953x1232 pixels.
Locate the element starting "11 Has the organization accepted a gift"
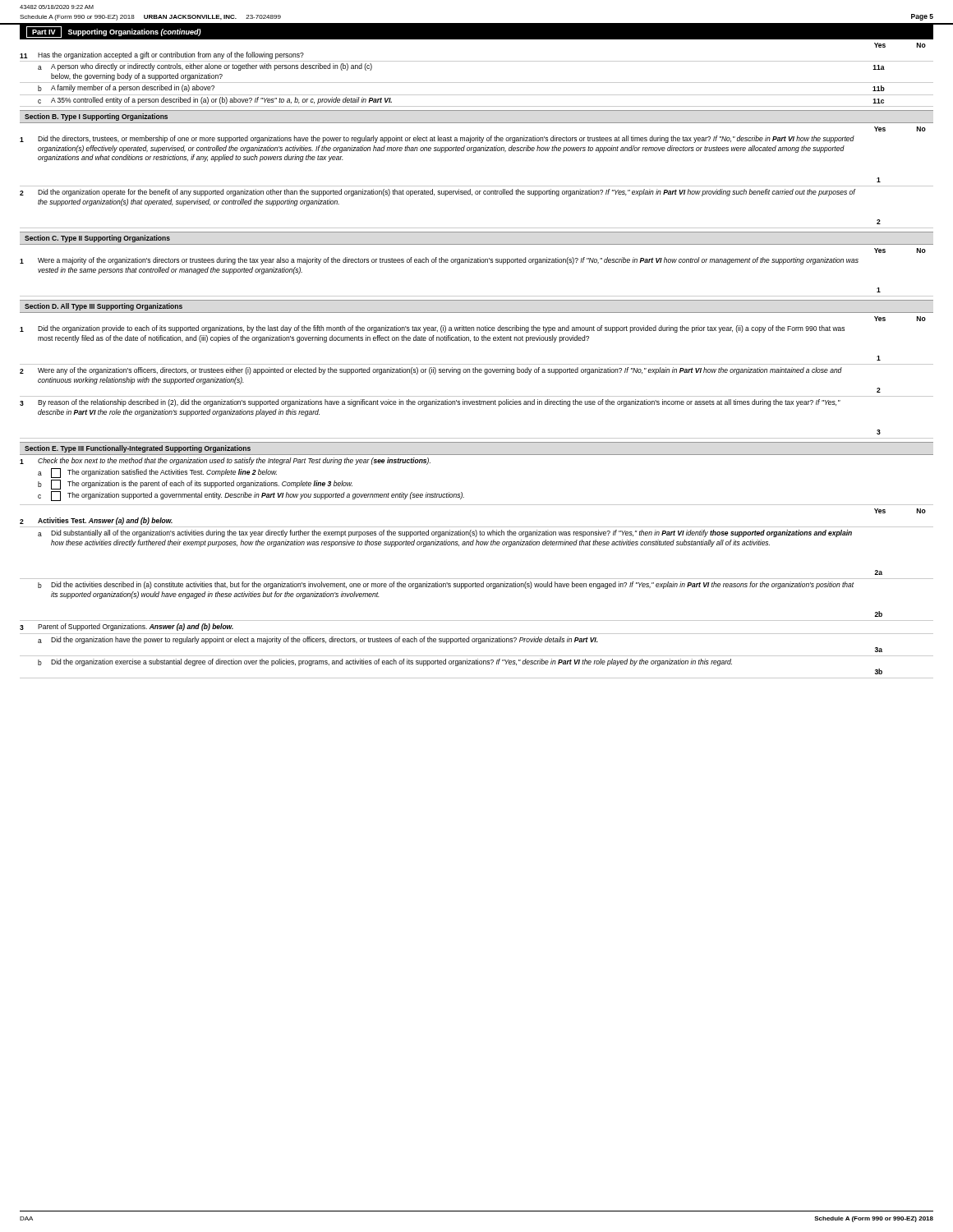coord(476,56)
